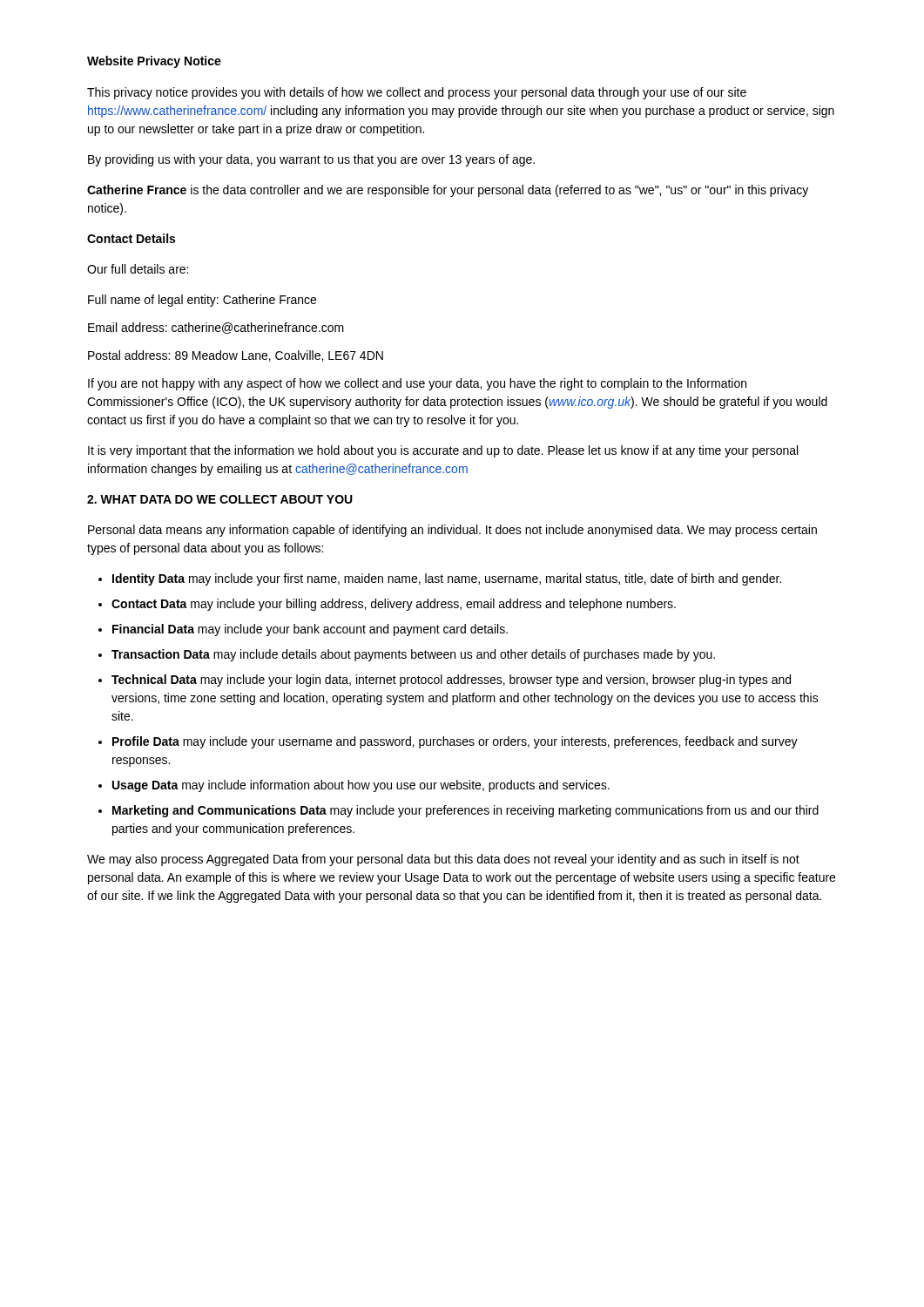Find the text block starting "Full name of legal"
Image resolution: width=924 pixels, height=1307 pixels.
point(202,299)
